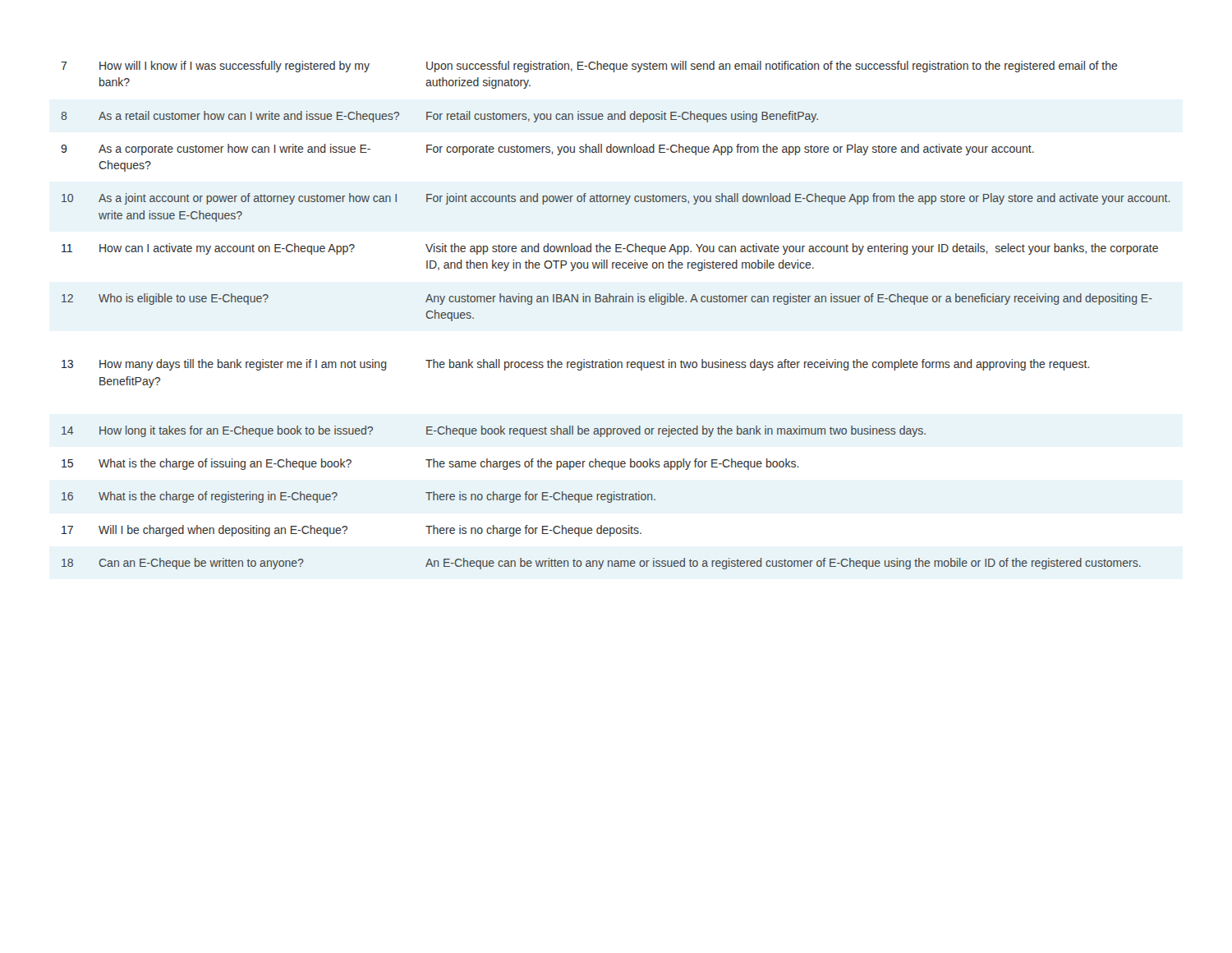Find the list item containing "8 As a retail customer how can I"

click(x=616, y=116)
